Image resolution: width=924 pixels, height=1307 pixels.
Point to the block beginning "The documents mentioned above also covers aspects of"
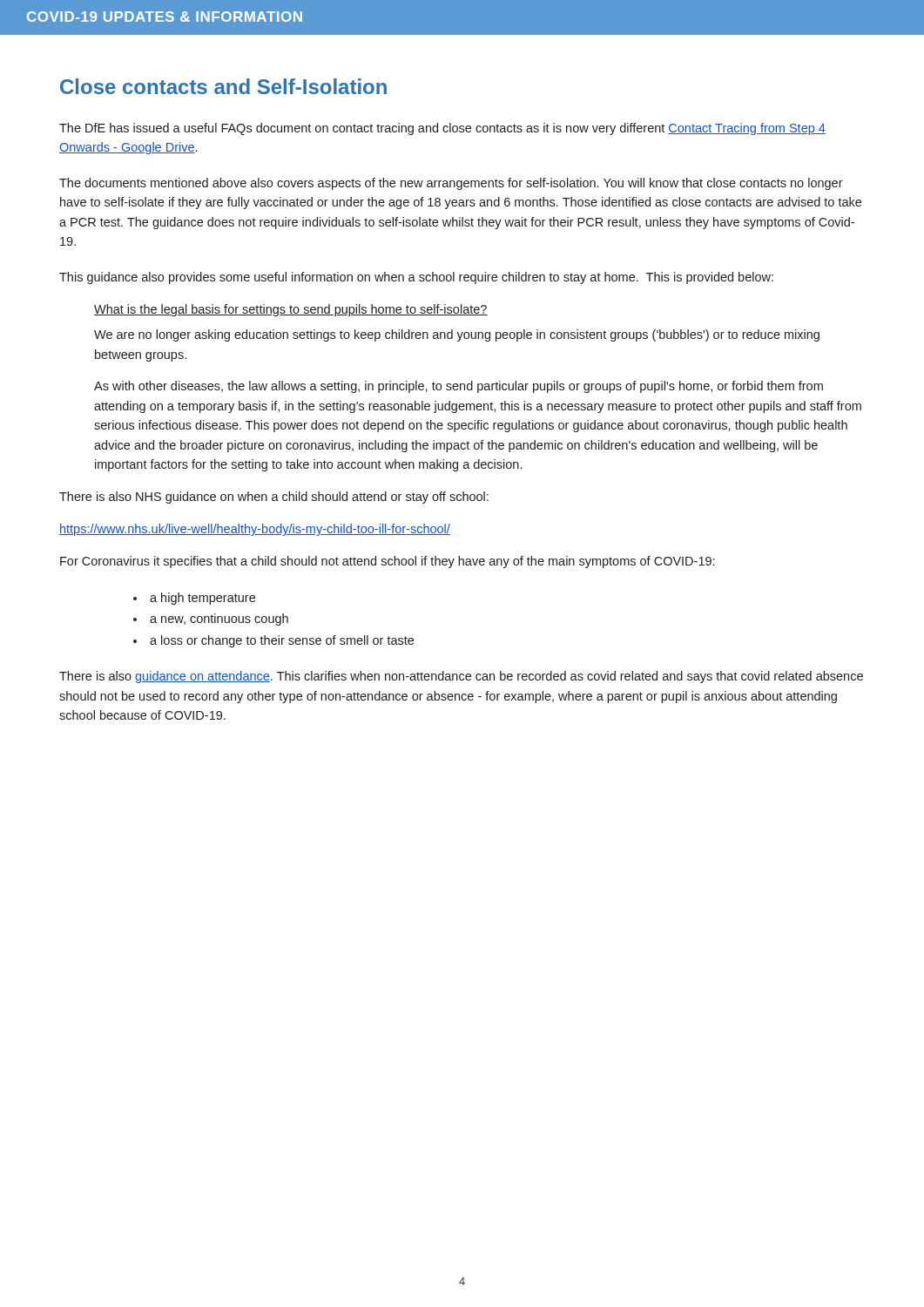coord(461,212)
